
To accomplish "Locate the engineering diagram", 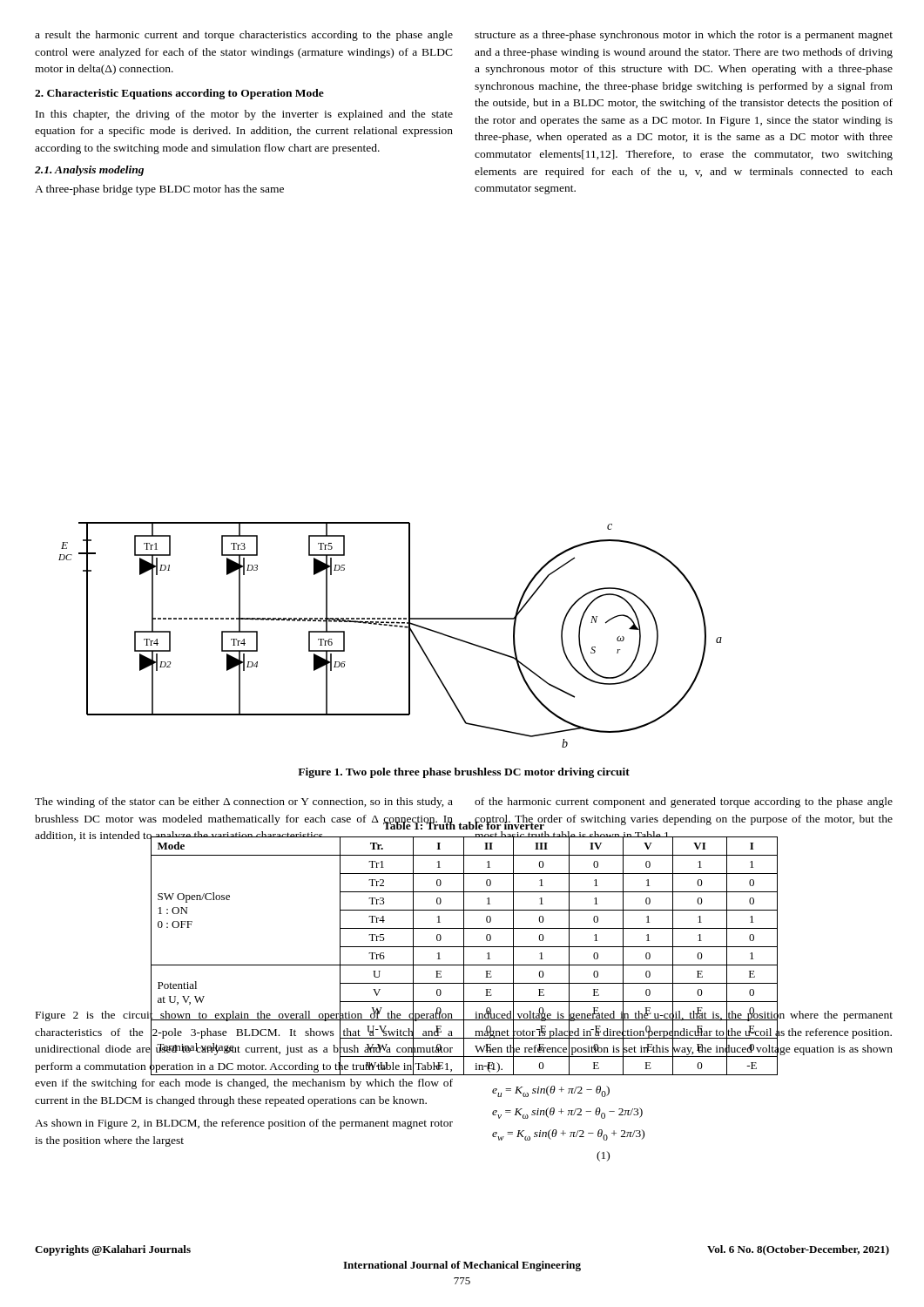I will click(x=464, y=616).
